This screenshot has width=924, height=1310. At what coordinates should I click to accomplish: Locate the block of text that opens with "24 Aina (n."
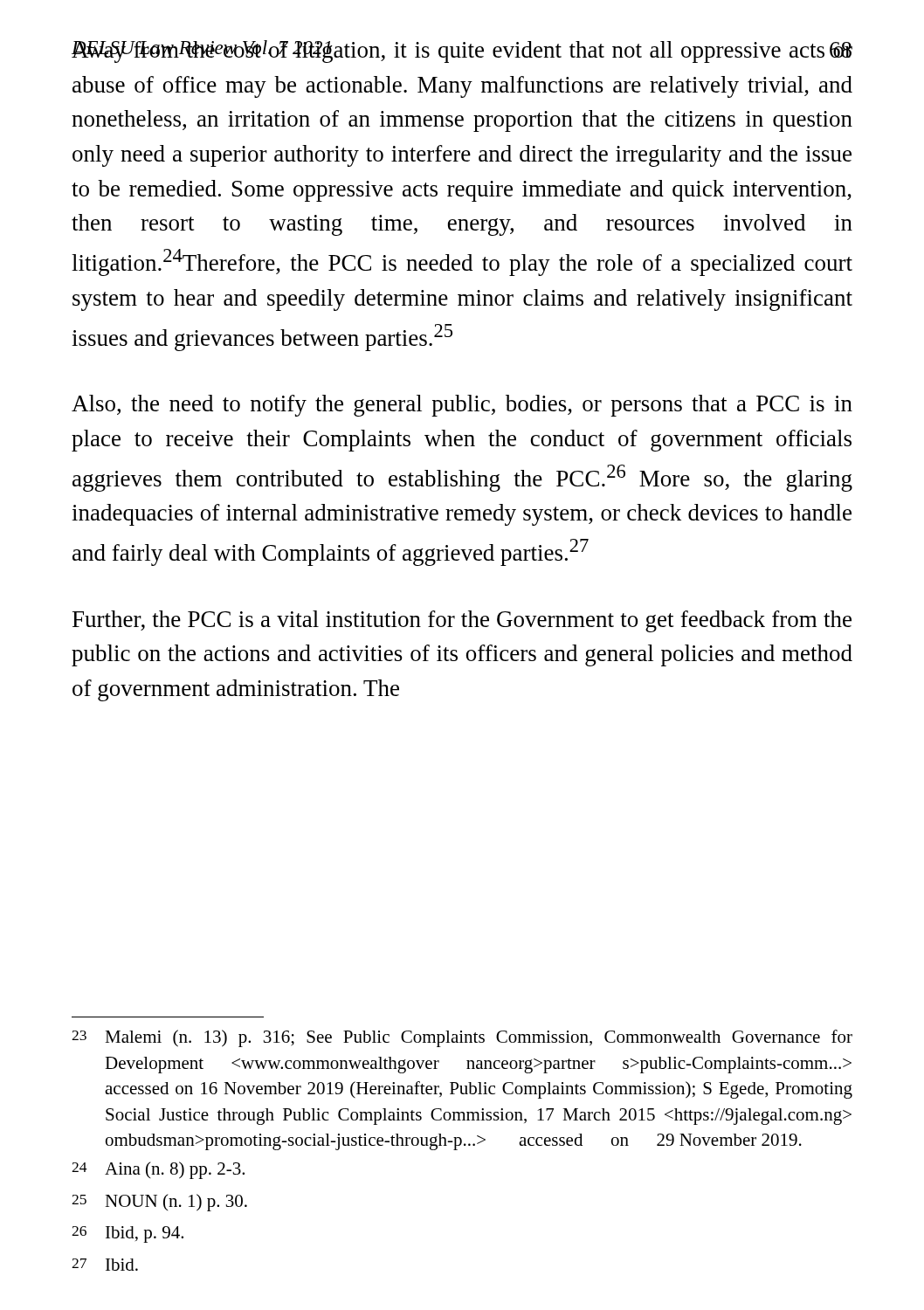[158, 1170]
